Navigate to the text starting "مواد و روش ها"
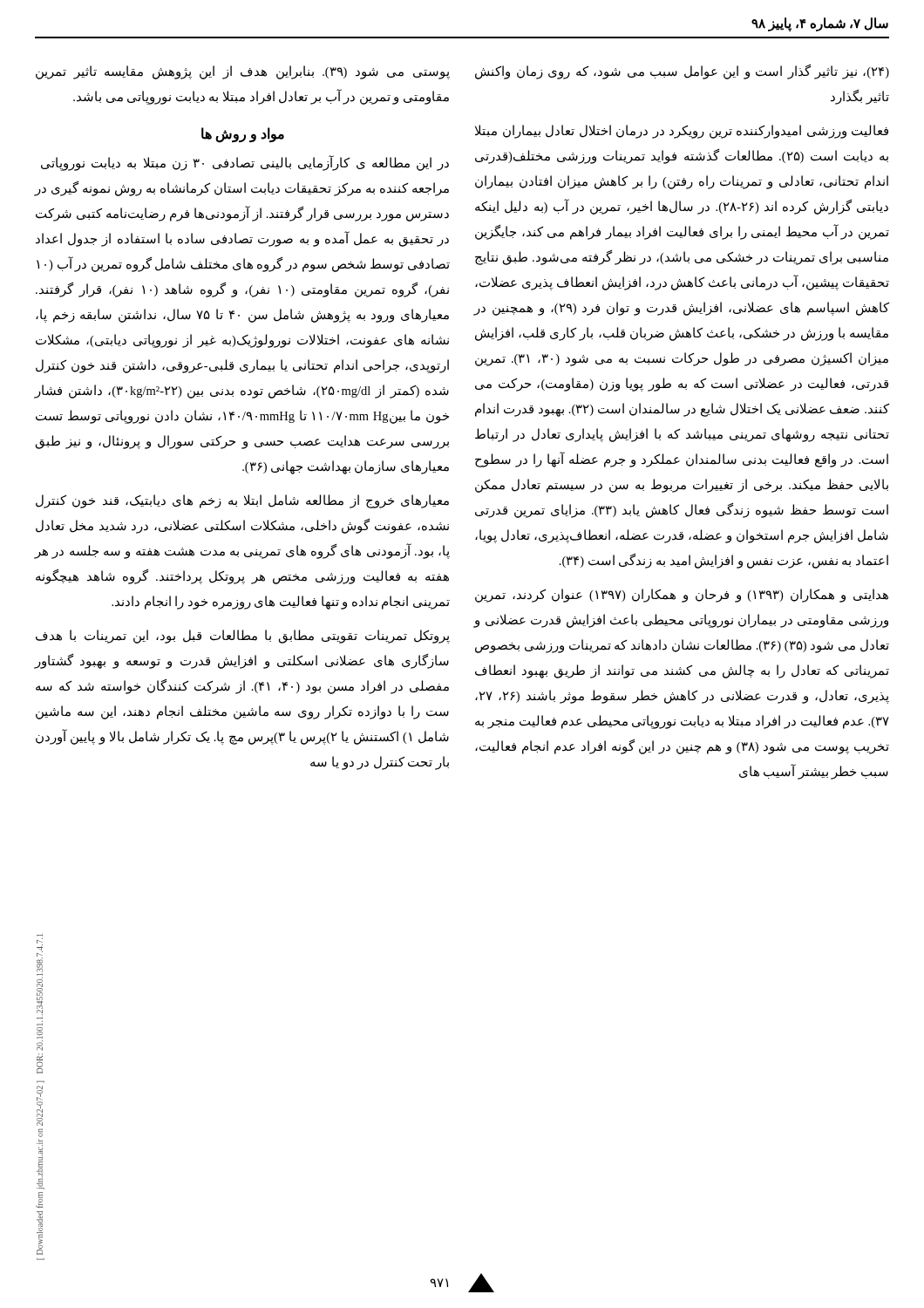Image resolution: width=924 pixels, height=1308 pixels. (242, 134)
